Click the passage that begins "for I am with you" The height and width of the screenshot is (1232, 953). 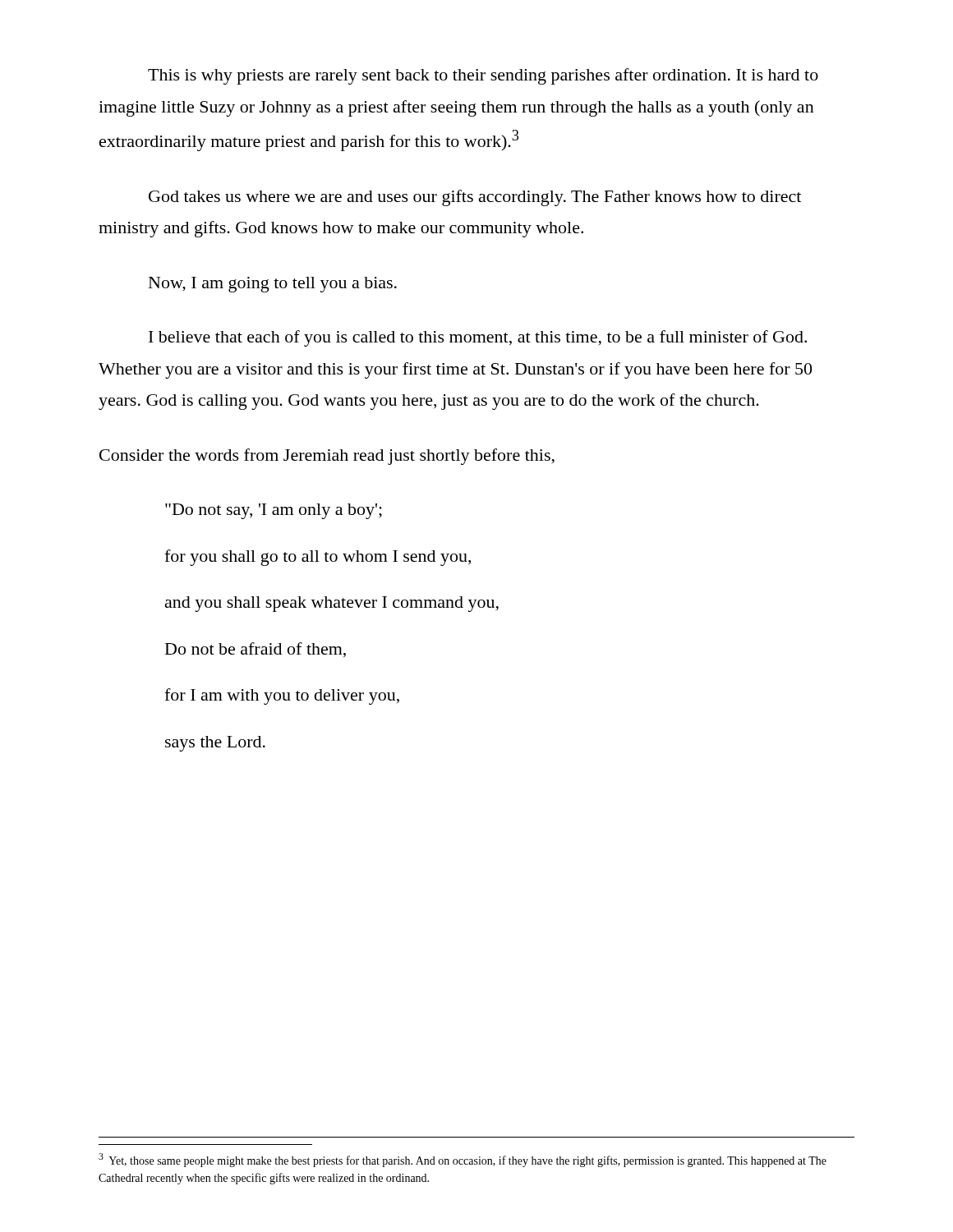(282, 695)
